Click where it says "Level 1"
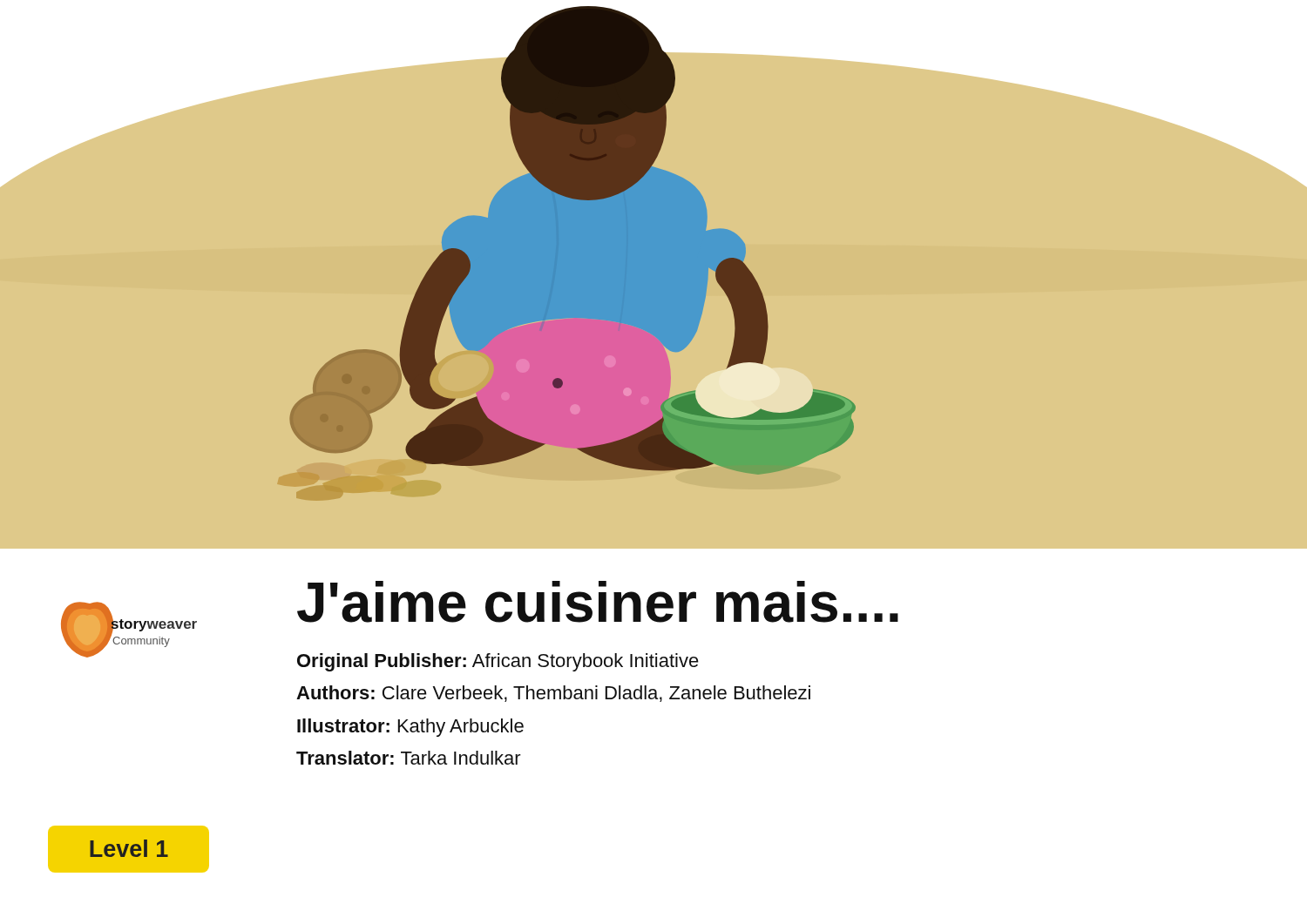The width and height of the screenshot is (1307, 924). click(129, 849)
